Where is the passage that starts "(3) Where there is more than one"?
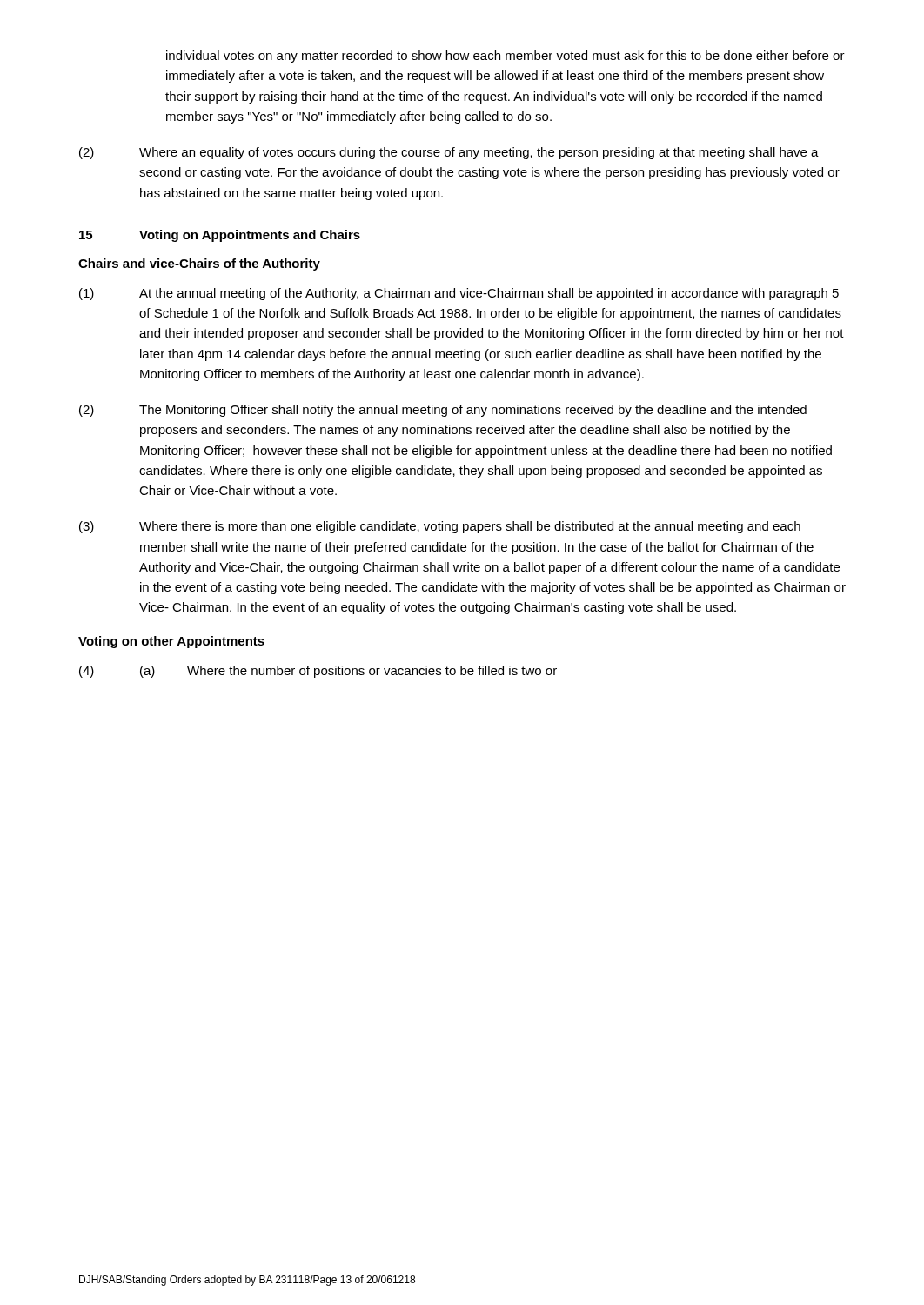Viewport: 924px width, 1305px height. coord(462,567)
